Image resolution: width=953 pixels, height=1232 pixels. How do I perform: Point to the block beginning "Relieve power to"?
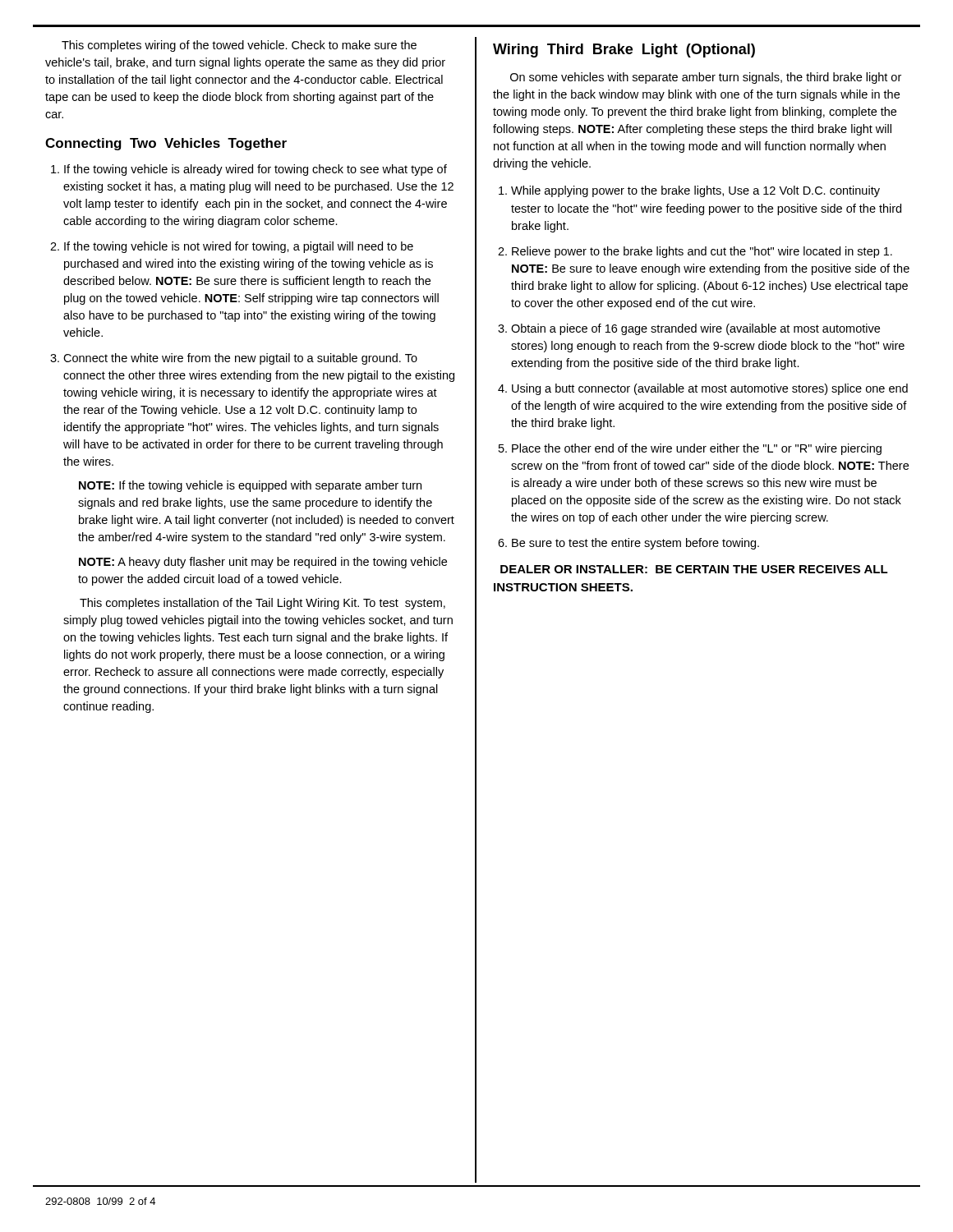point(710,277)
